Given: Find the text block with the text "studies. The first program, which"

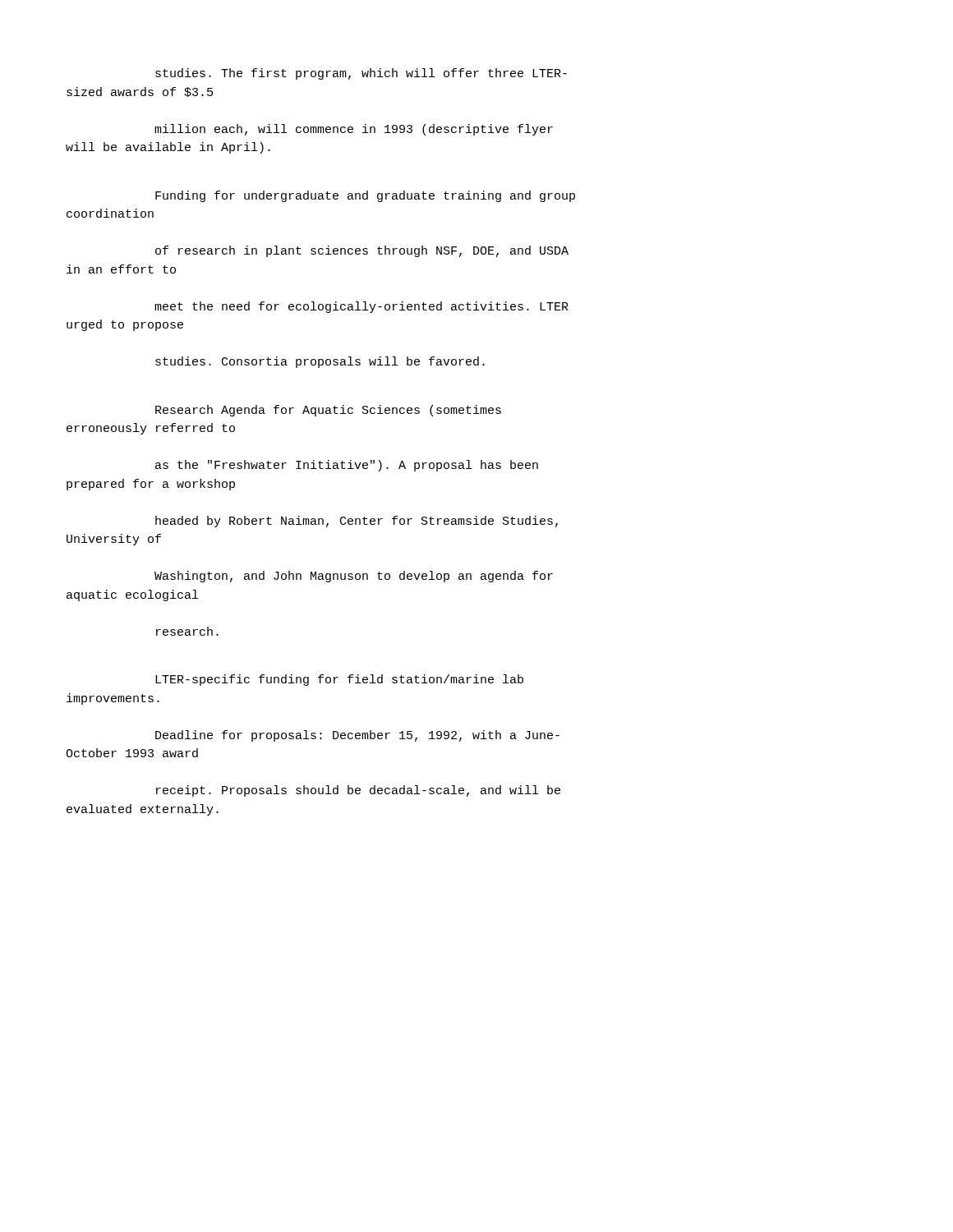Looking at the screenshot, I should pyautogui.click(x=361, y=74).
